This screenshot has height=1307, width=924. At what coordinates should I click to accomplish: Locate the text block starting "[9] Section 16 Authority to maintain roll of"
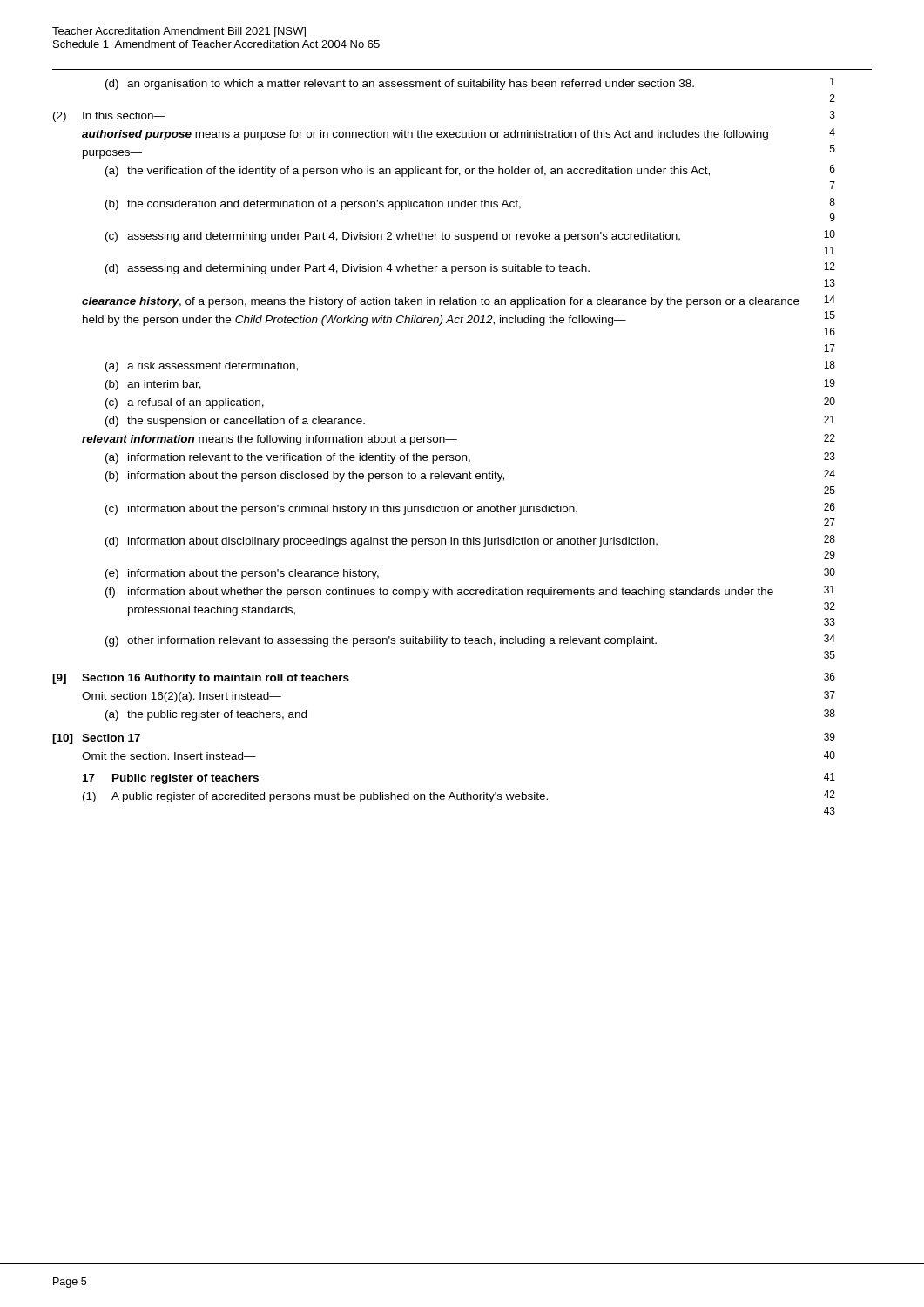(x=218, y=678)
